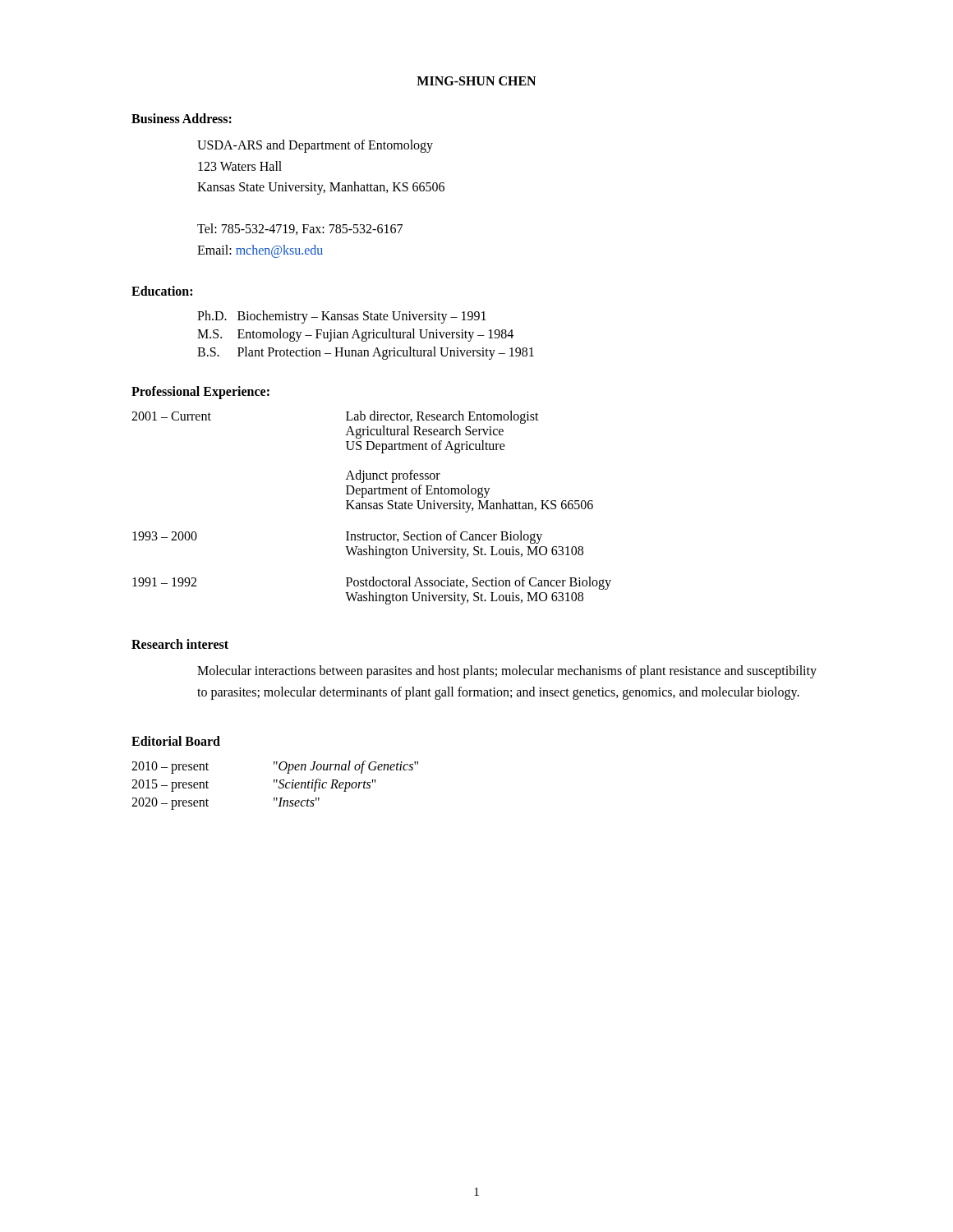
Task: Find the passage starting "M.S. Entomology – Fujian Agricultural University –"
Action: coord(369,334)
